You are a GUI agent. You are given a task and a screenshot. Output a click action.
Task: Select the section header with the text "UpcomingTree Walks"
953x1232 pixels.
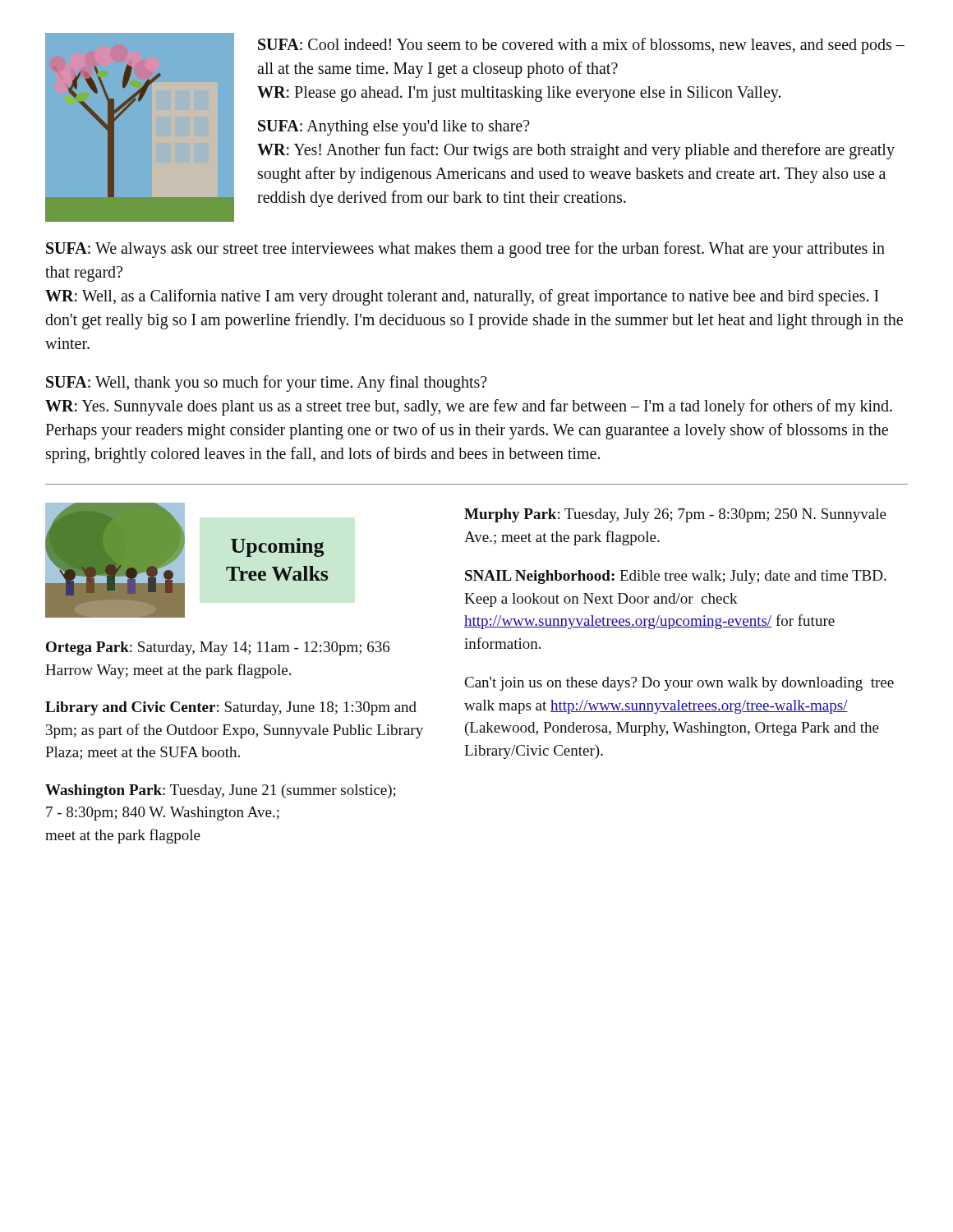pyautogui.click(x=277, y=560)
